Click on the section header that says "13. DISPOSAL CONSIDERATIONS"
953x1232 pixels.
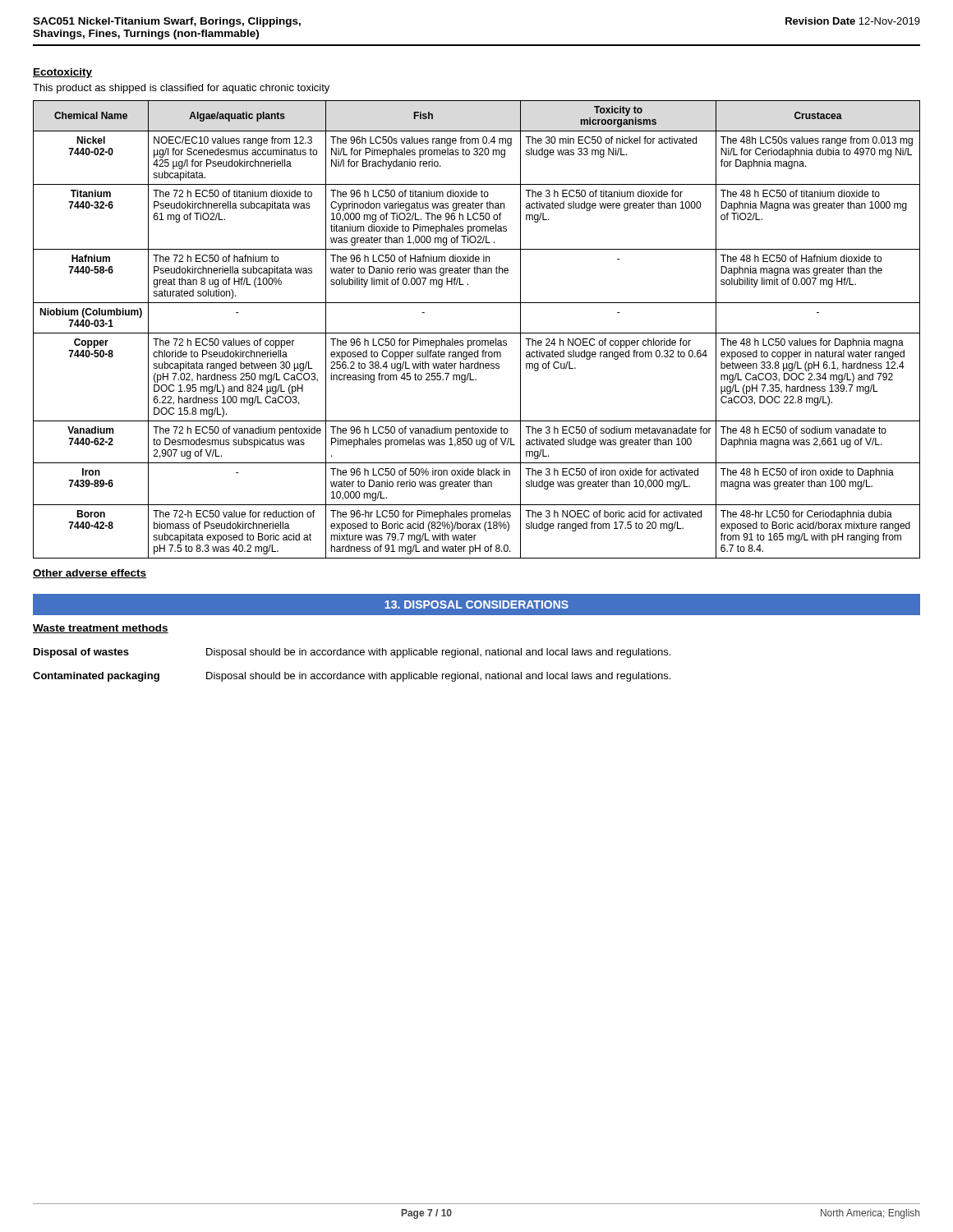click(x=476, y=604)
